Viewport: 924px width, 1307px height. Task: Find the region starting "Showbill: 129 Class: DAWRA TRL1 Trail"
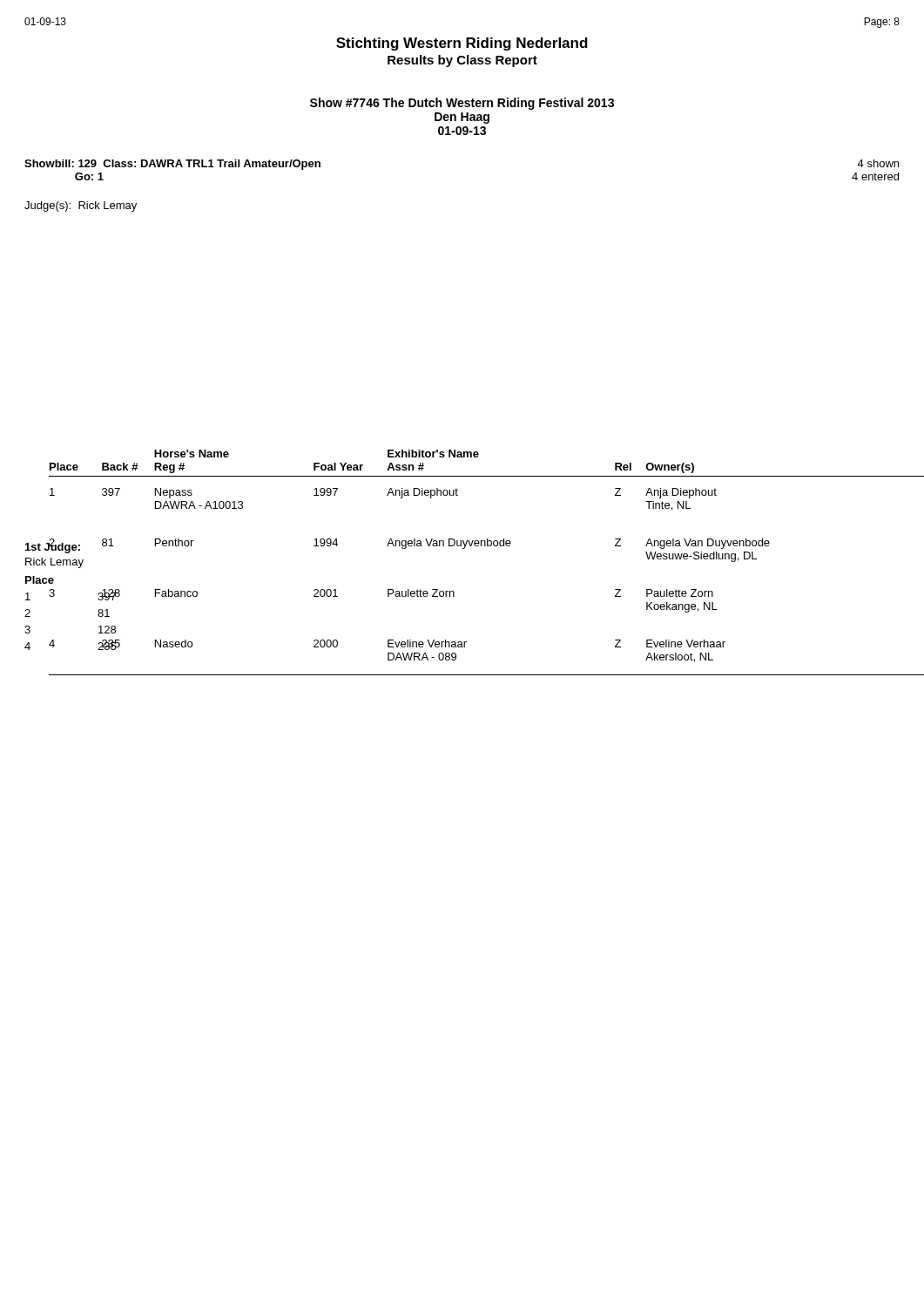173,170
